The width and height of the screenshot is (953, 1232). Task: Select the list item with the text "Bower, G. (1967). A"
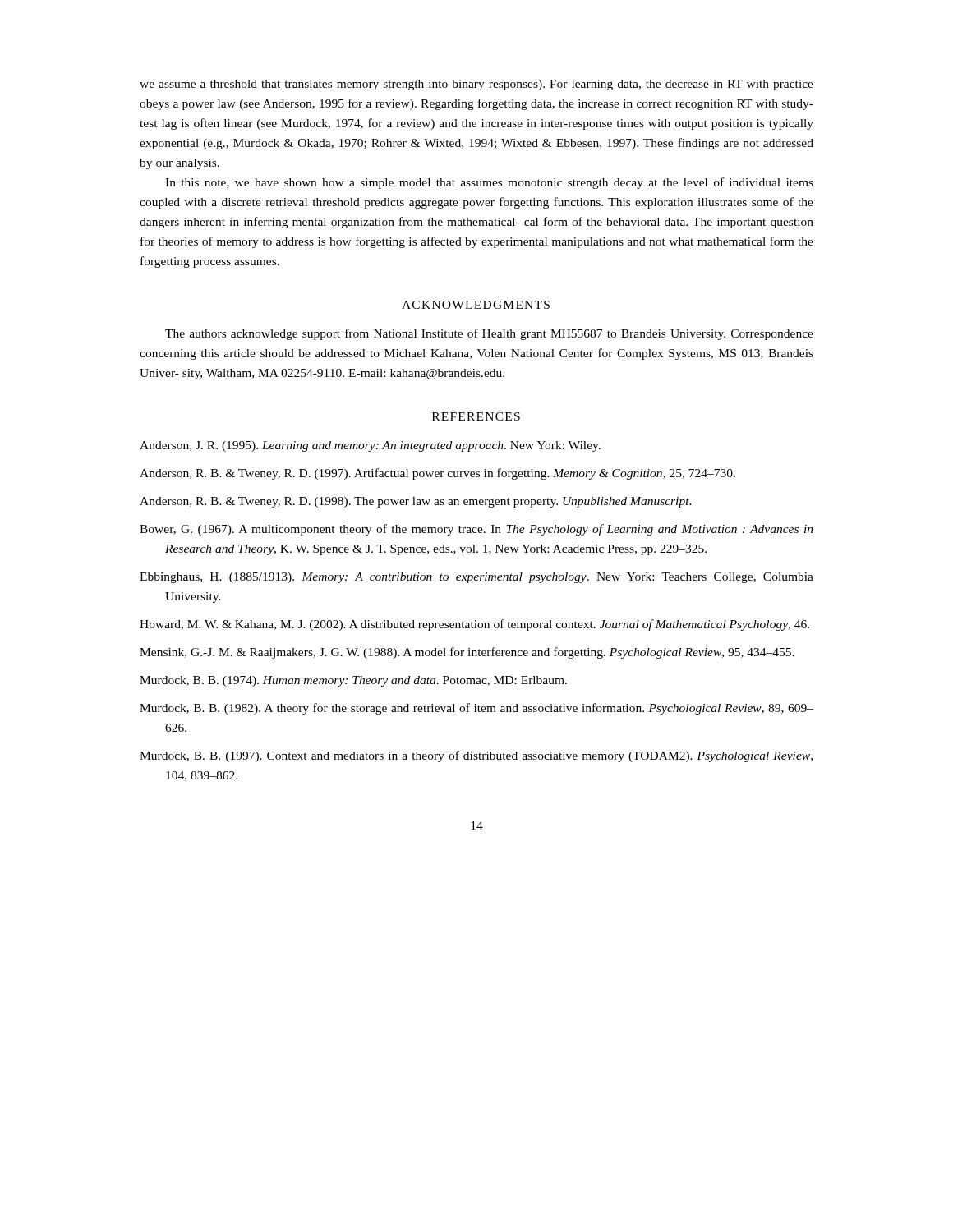pyautogui.click(x=476, y=539)
